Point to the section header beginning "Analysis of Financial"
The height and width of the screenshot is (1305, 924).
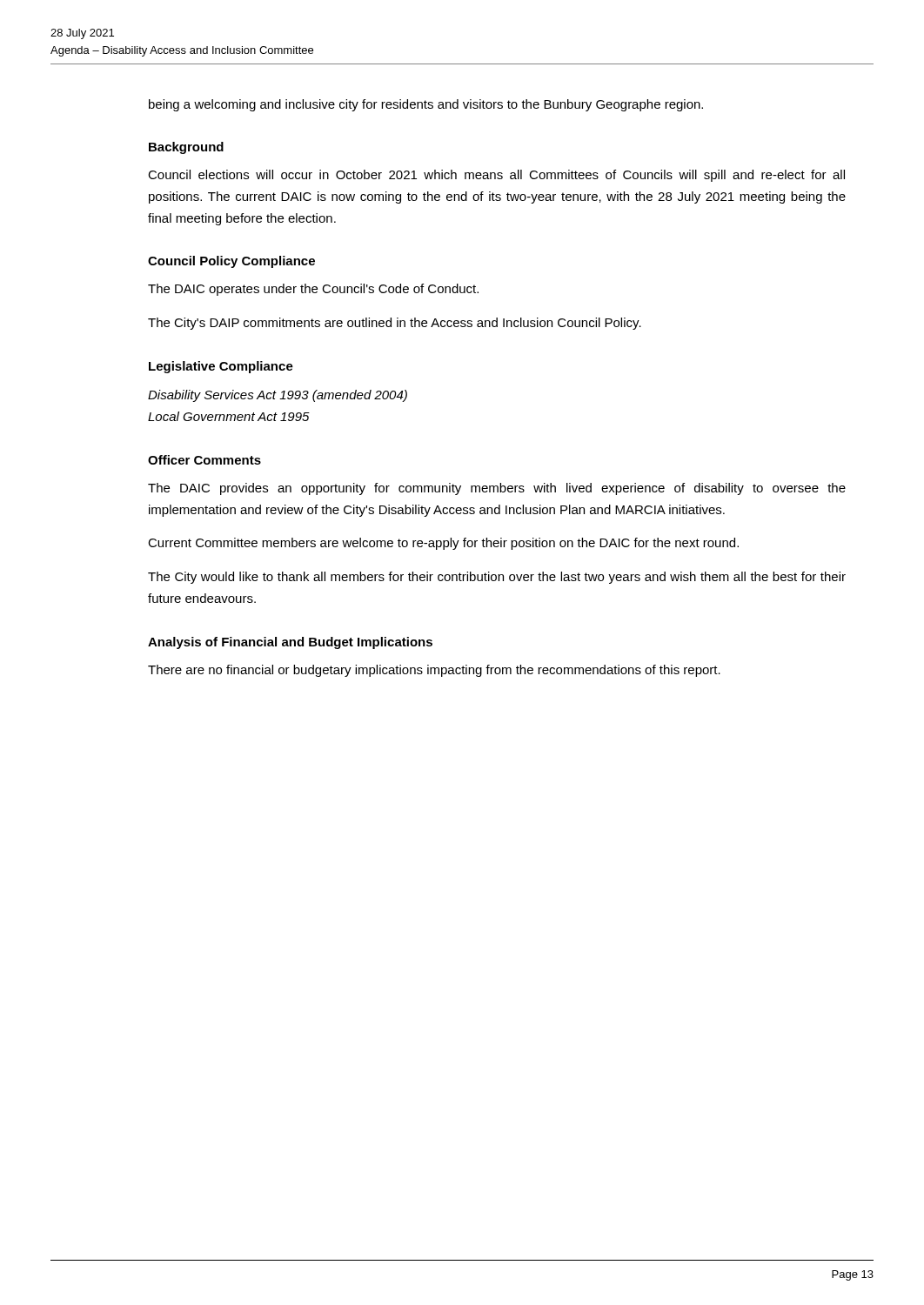[290, 641]
